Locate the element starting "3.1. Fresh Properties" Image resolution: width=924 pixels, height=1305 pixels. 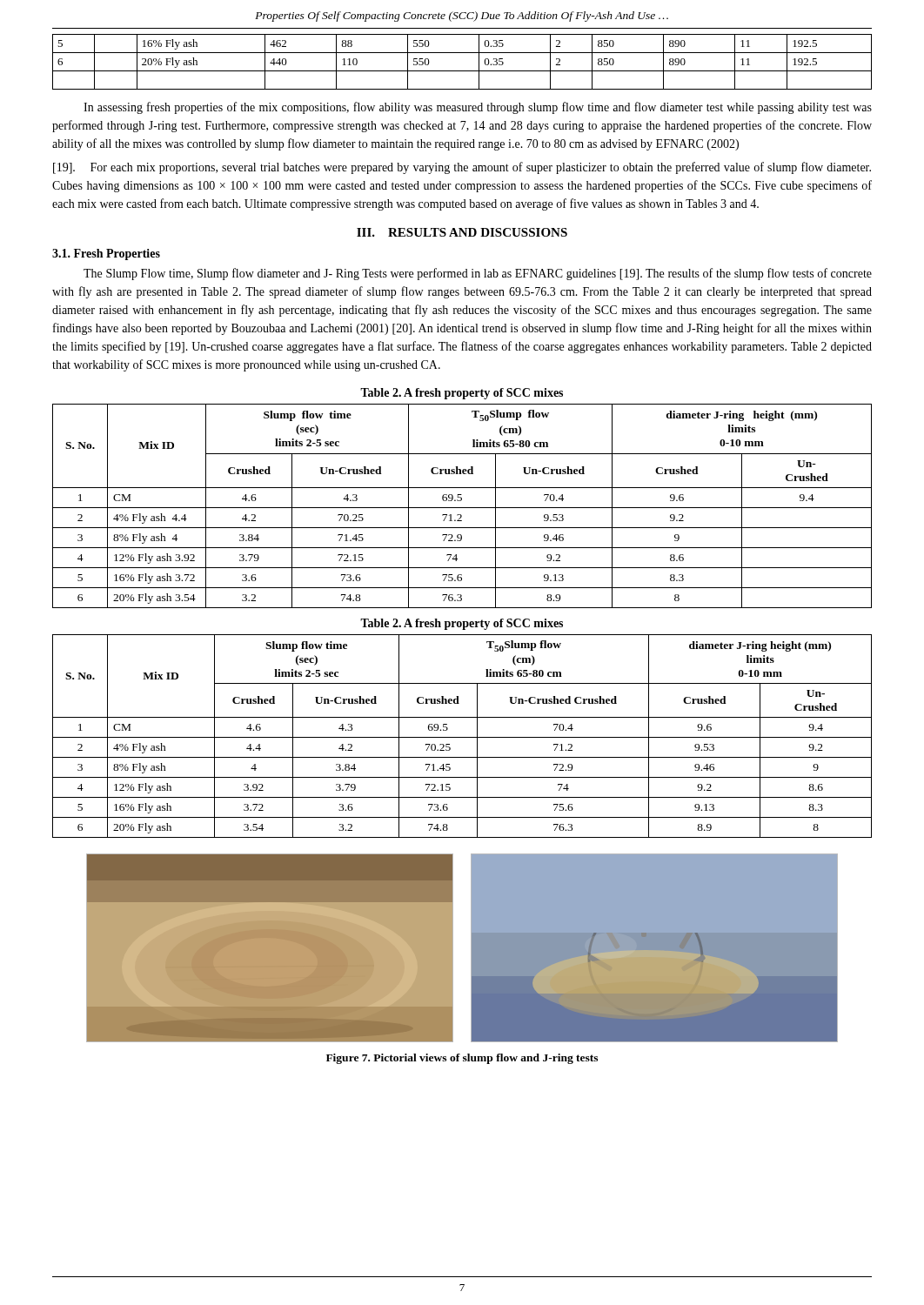[106, 254]
